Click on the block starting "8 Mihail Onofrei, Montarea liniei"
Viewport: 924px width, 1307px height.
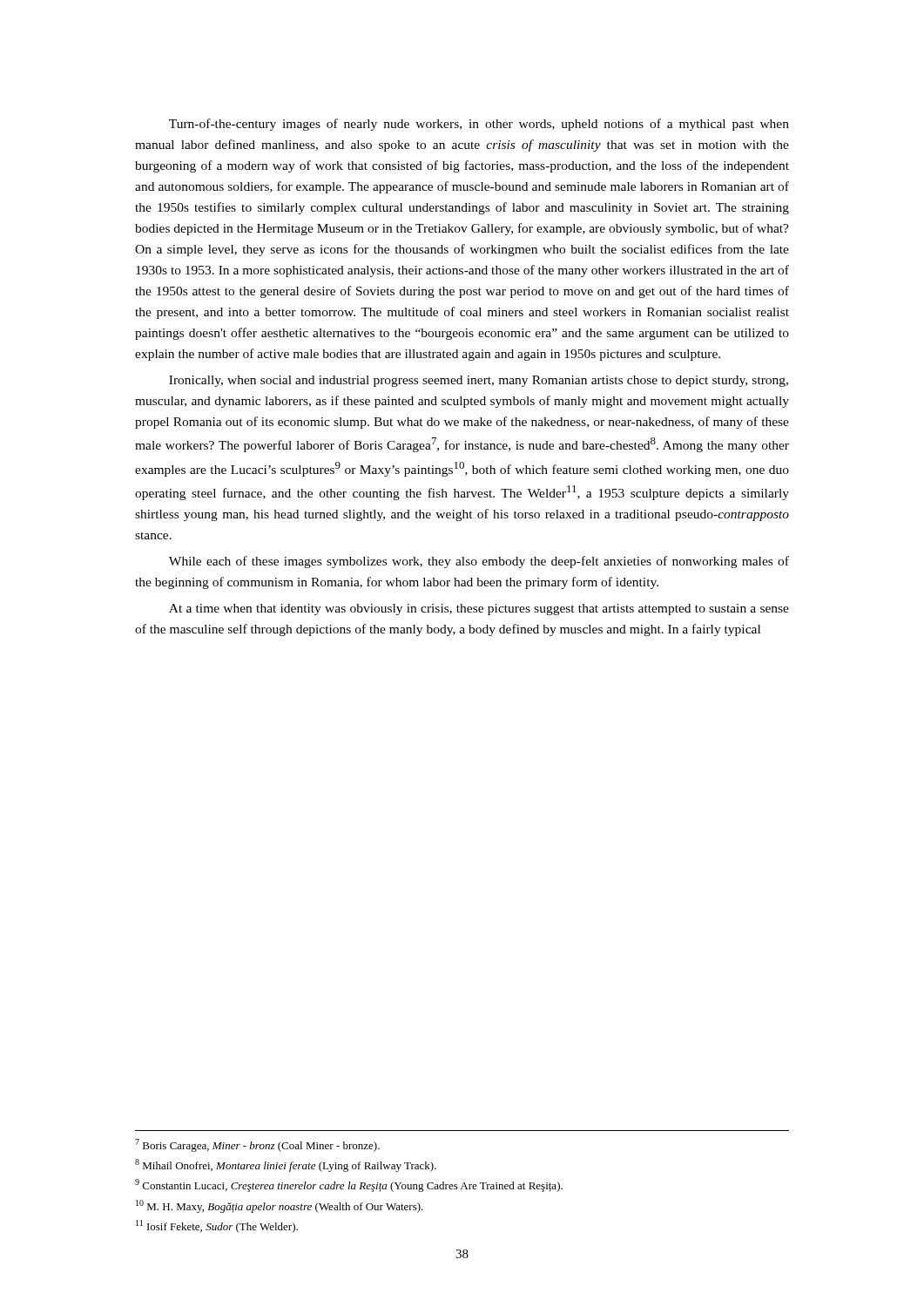(x=286, y=1165)
